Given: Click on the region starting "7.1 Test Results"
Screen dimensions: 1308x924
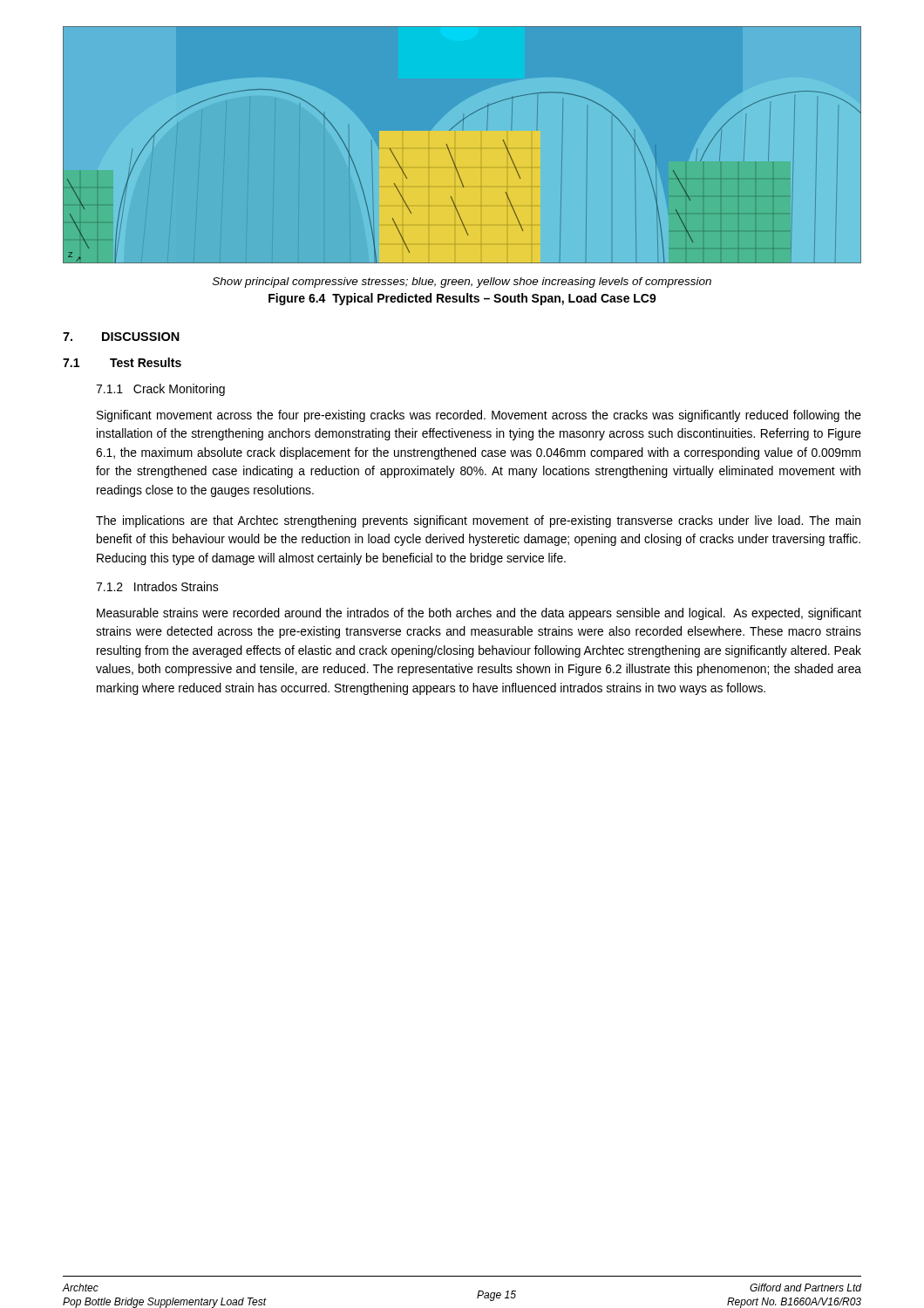Looking at the screenshot, I should [122, 363].
